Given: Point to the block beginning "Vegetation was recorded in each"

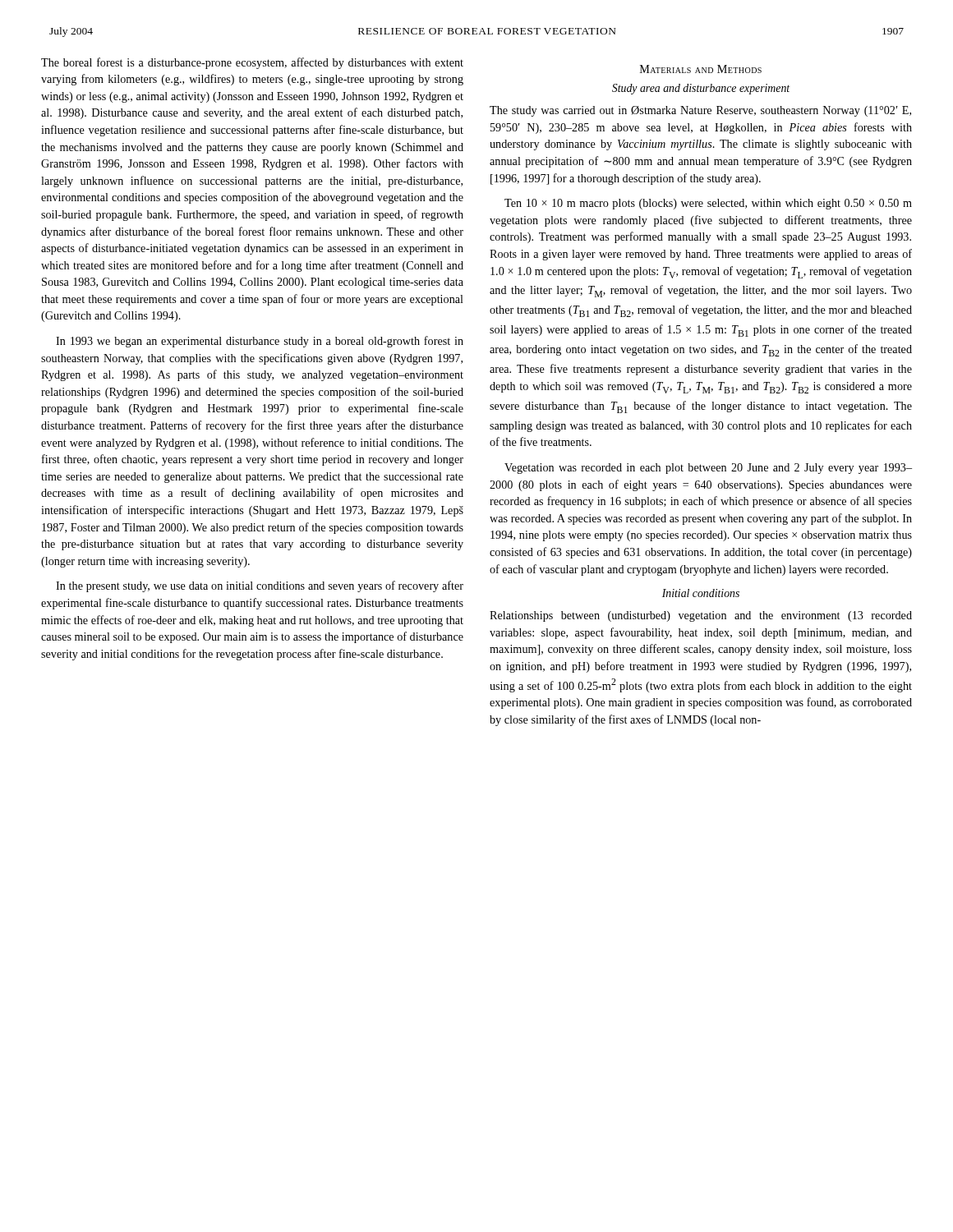Looking at the screenshot, I should pyautogui.click(x=701, y=518).
